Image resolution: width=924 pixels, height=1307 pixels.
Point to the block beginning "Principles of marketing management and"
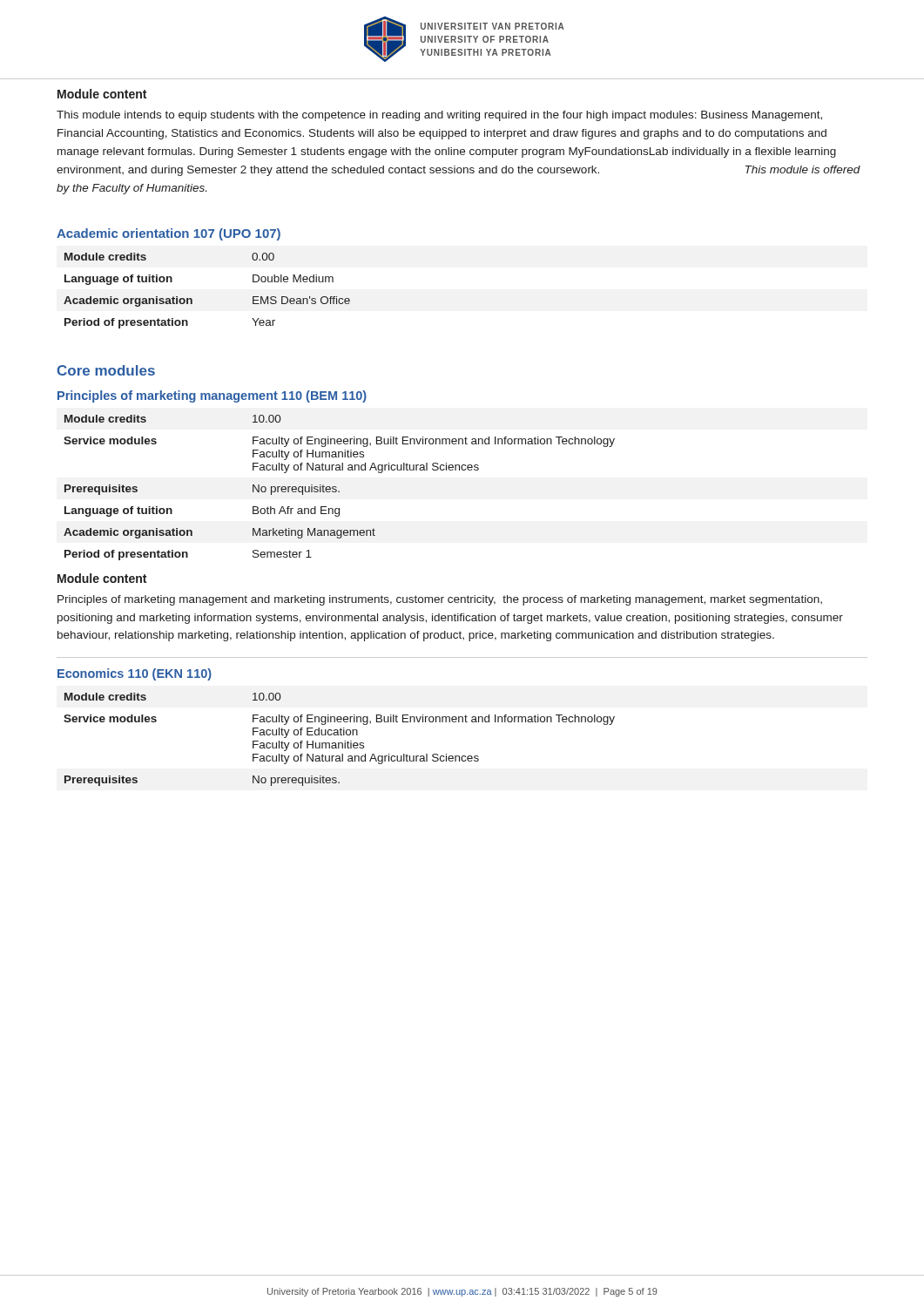[x=450, y=617]
